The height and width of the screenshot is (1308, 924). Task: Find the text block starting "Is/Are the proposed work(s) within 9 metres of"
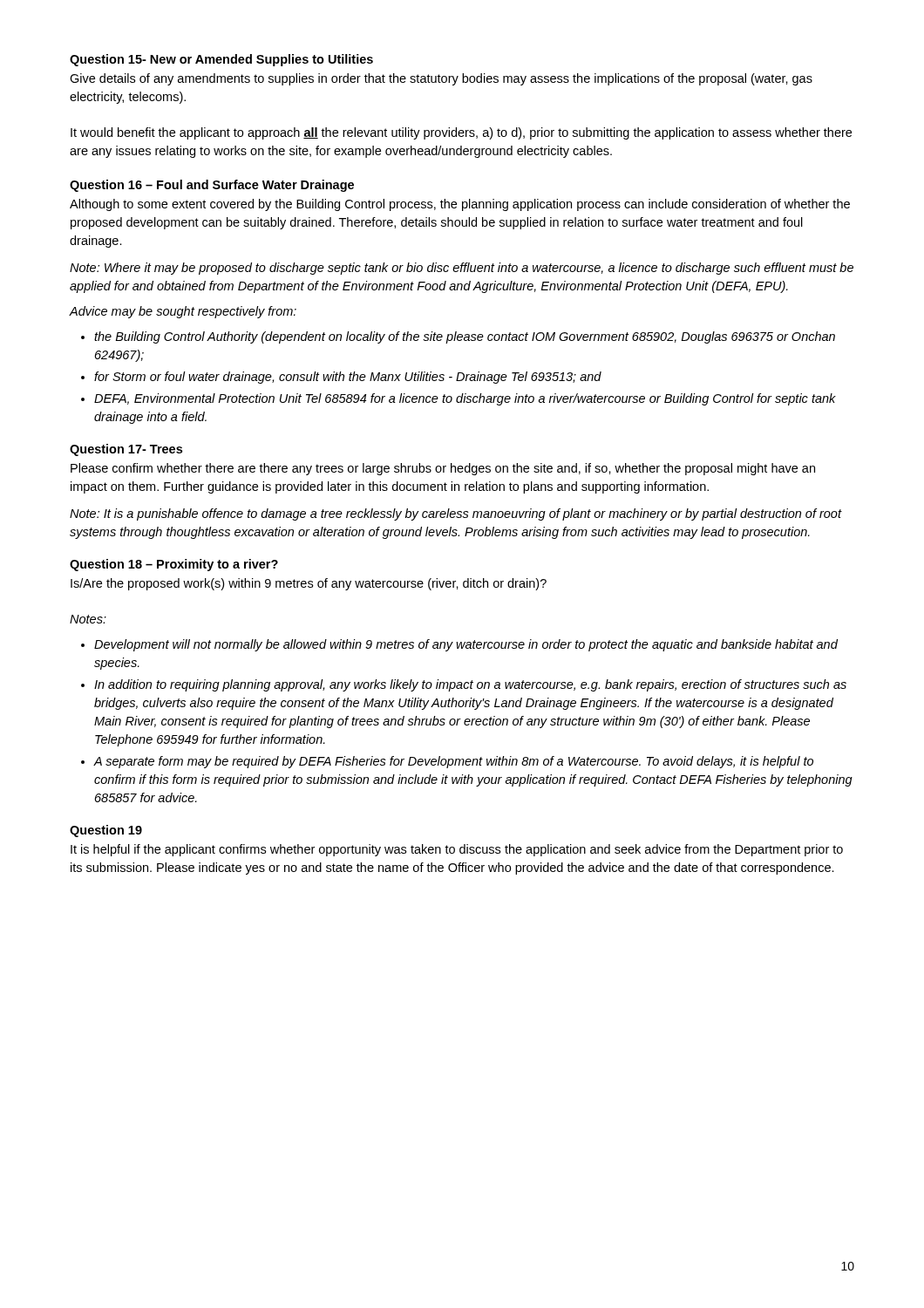pos(308,584)
